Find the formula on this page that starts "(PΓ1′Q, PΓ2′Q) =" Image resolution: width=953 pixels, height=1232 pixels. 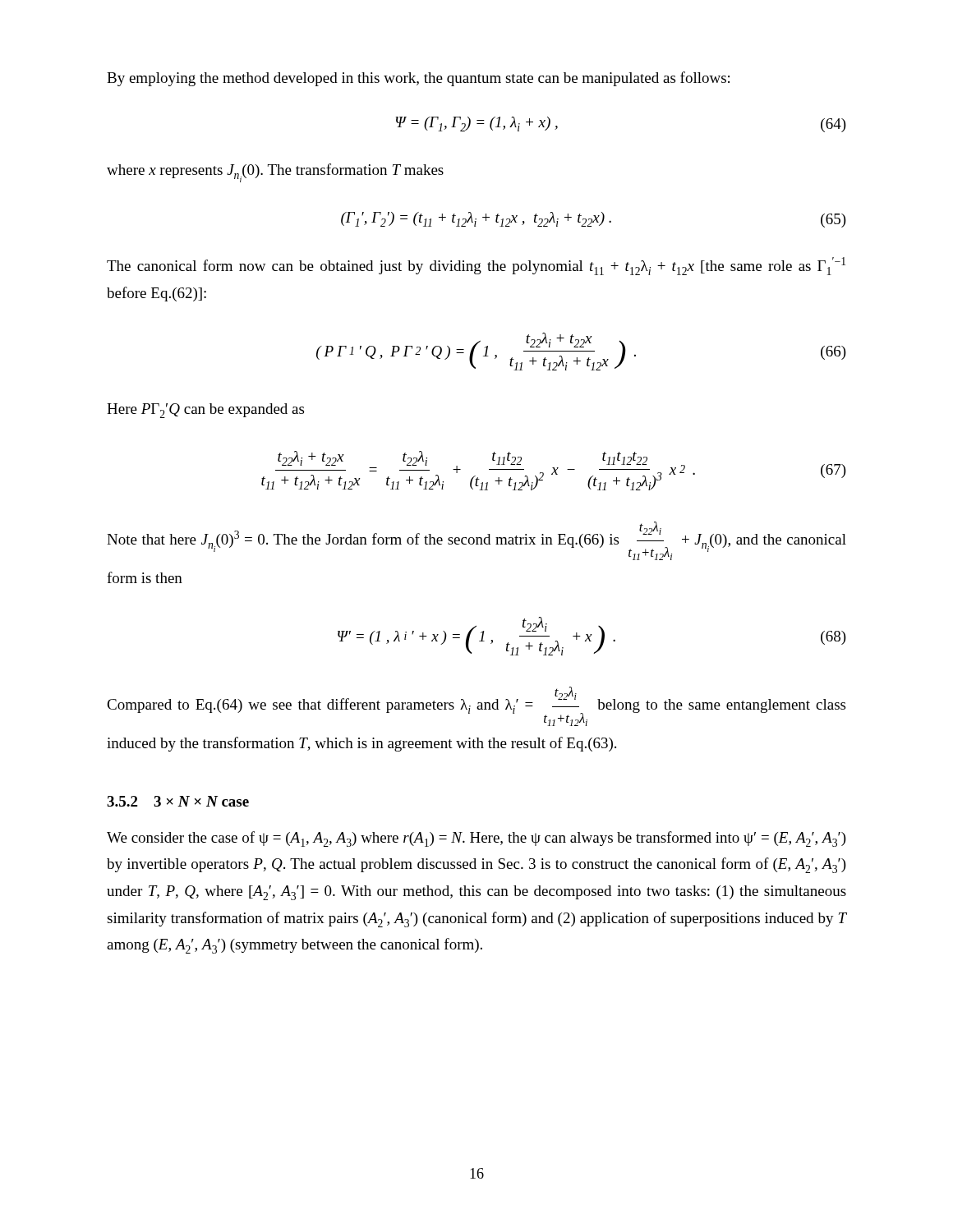(x=581, y=351)
